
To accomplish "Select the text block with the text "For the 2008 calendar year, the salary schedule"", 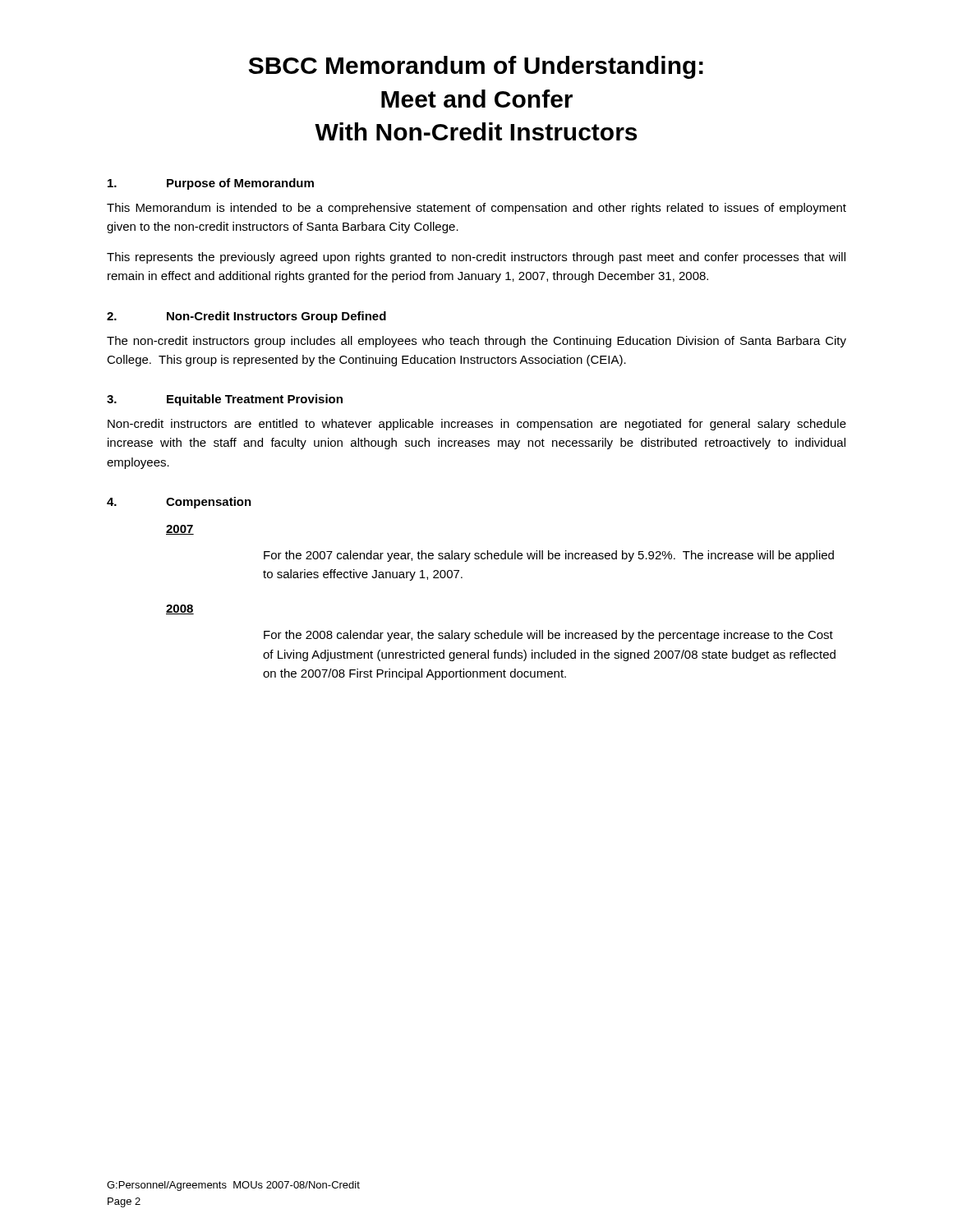I will pos(550,654).
